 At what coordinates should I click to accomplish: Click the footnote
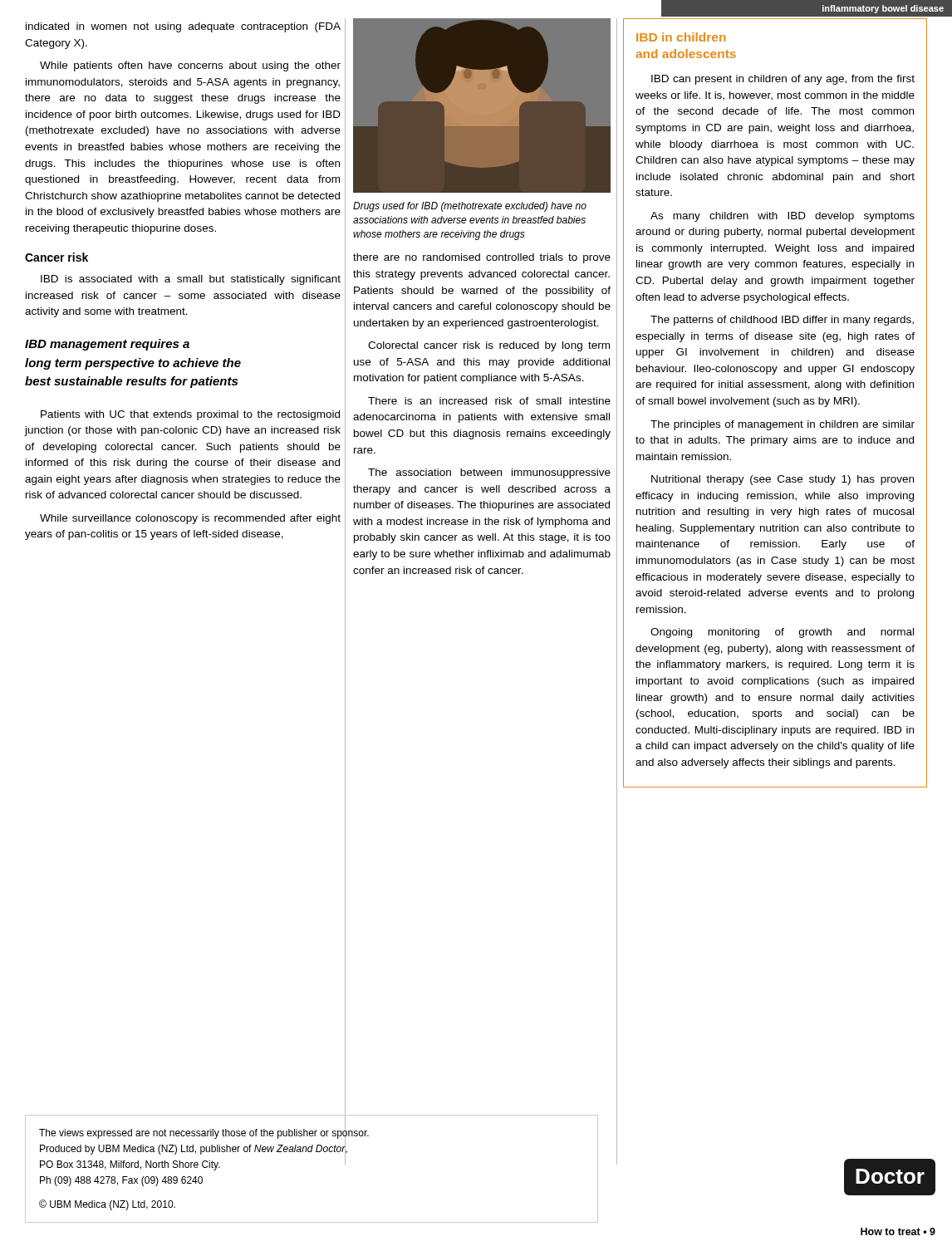tap(311, 1169)
